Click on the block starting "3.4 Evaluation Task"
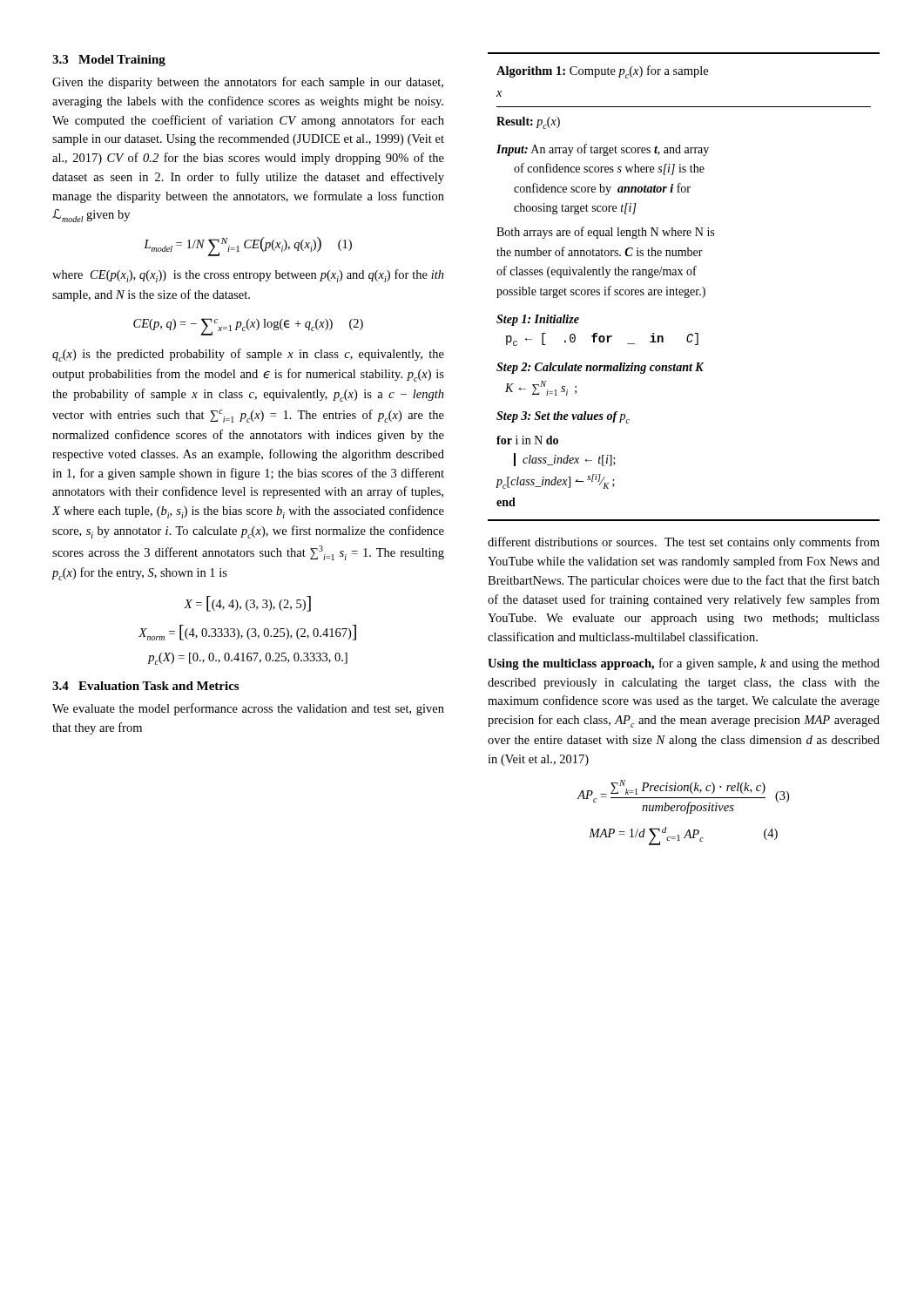This screenshot has width=924, height=1307. tap(146, 686)
